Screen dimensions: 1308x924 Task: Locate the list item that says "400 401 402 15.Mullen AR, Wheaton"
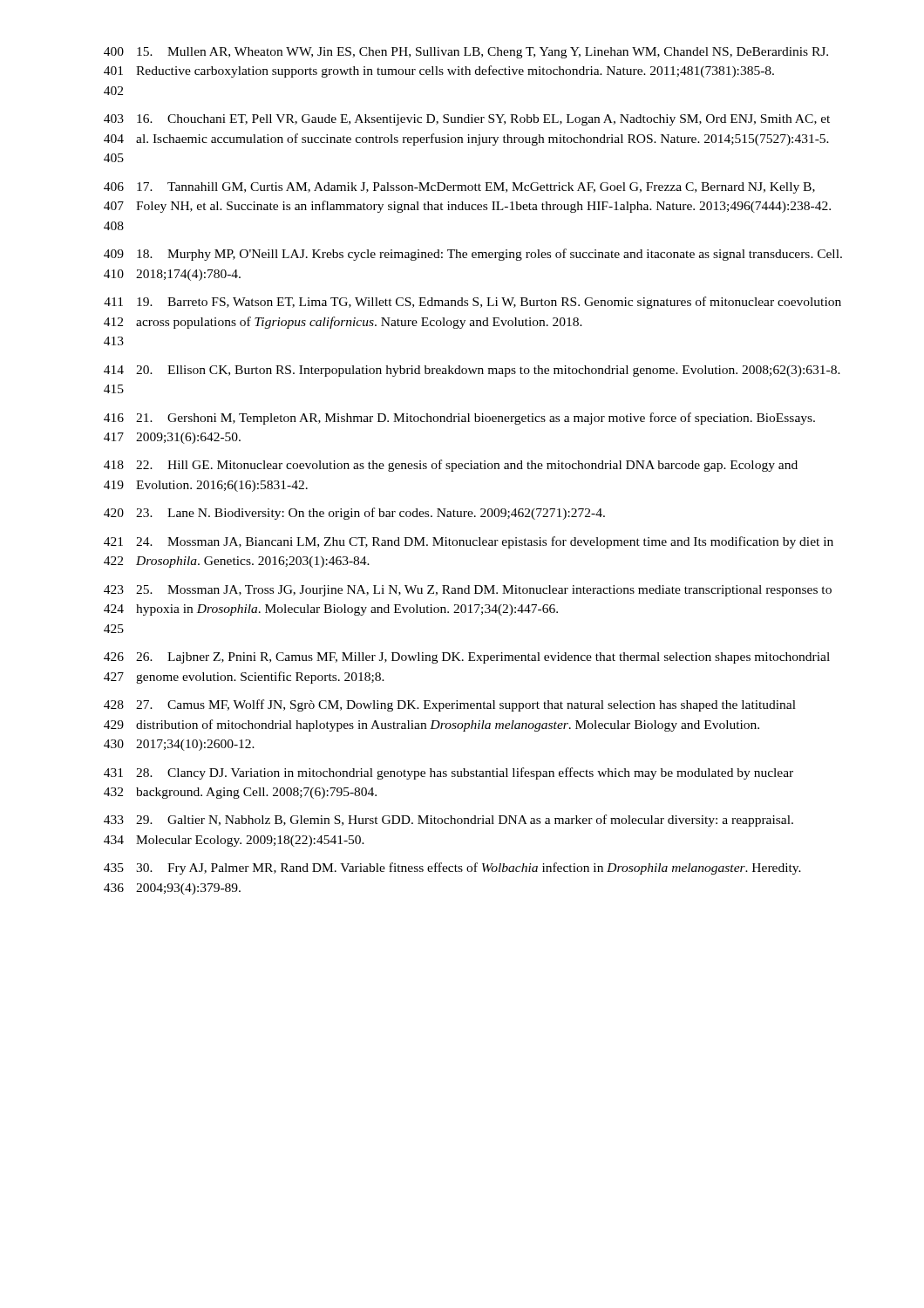(x=462, y=71)
